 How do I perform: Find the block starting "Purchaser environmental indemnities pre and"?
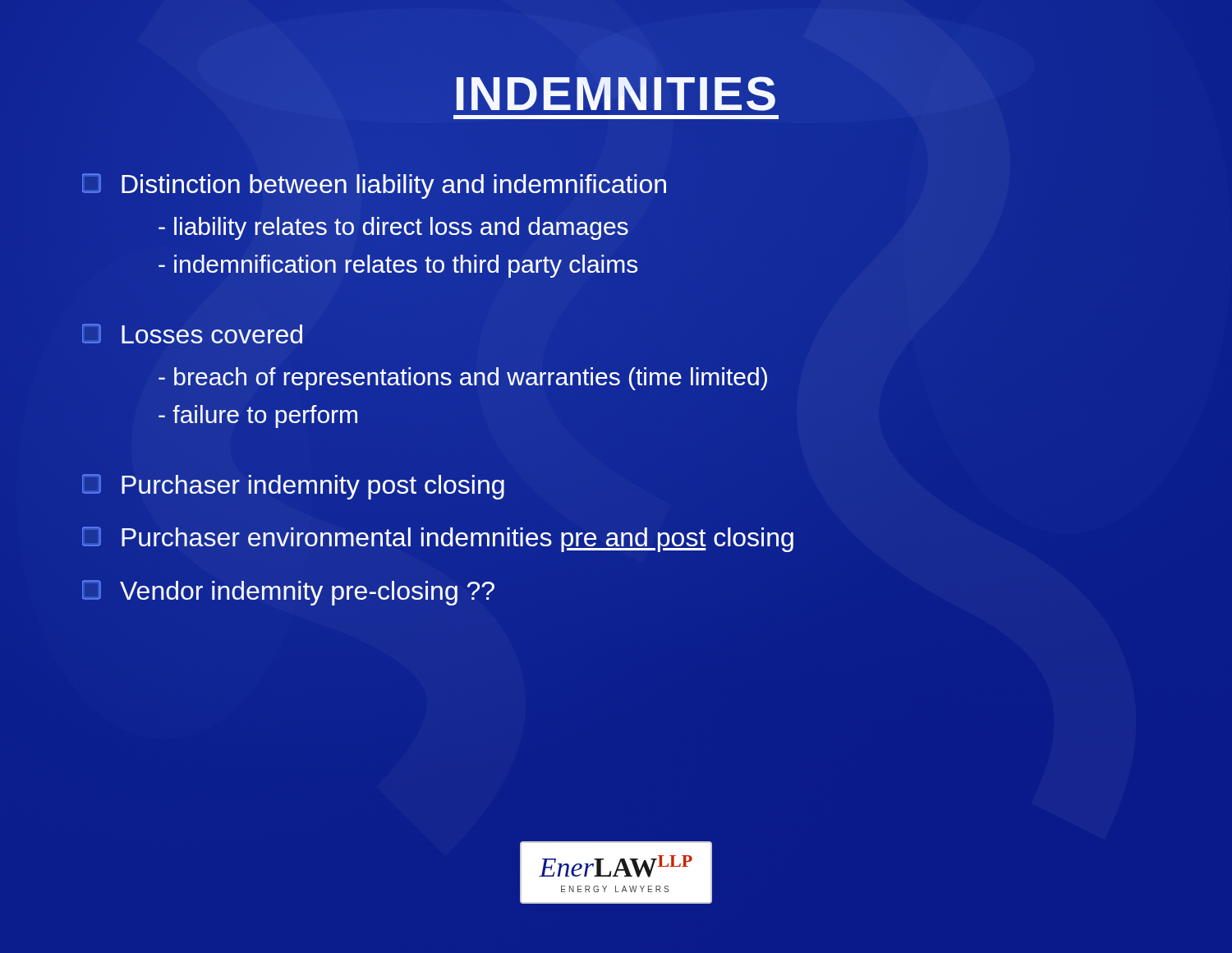439,538
